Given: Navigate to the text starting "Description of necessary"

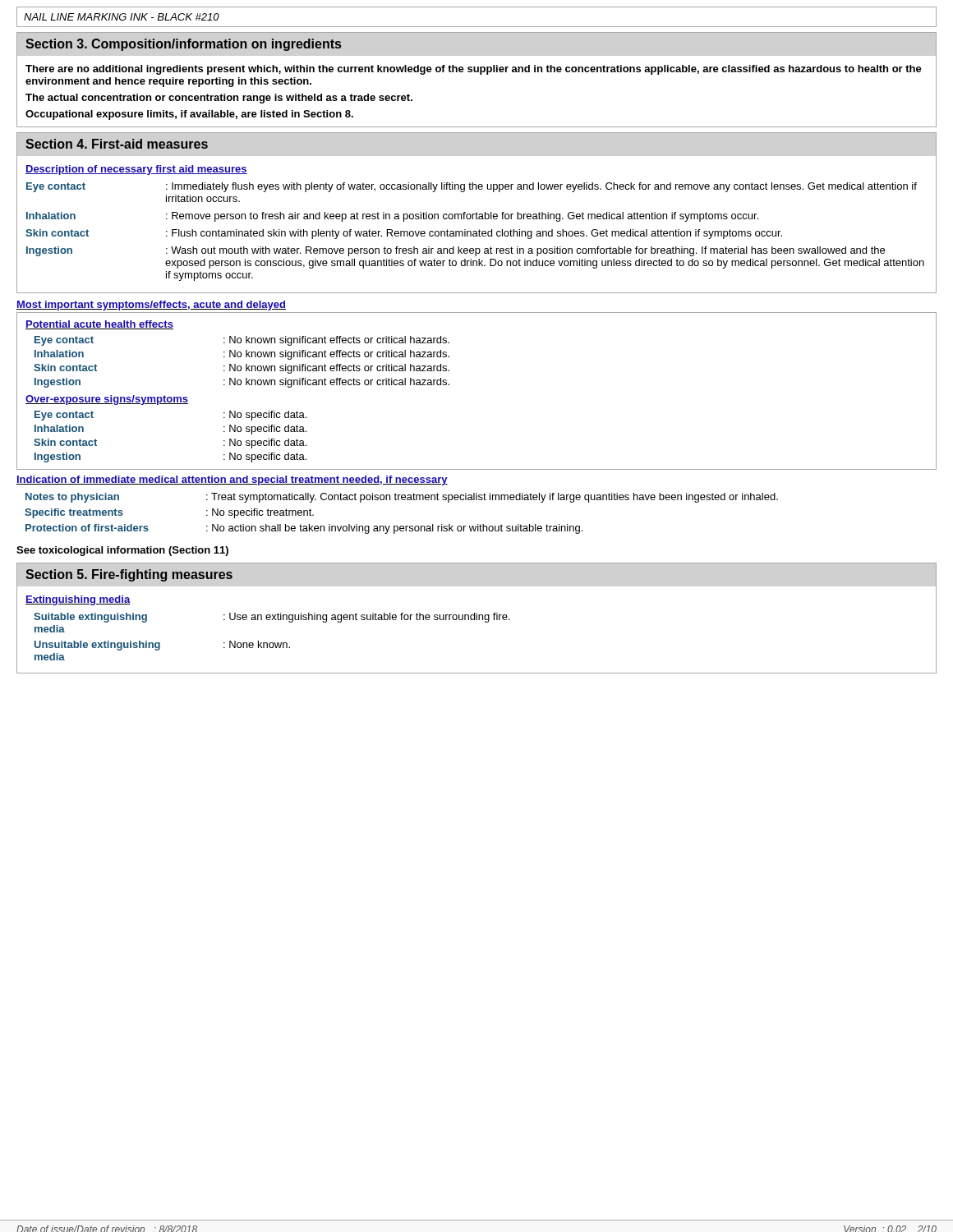Looking at the screenshot, I should 136,169.
